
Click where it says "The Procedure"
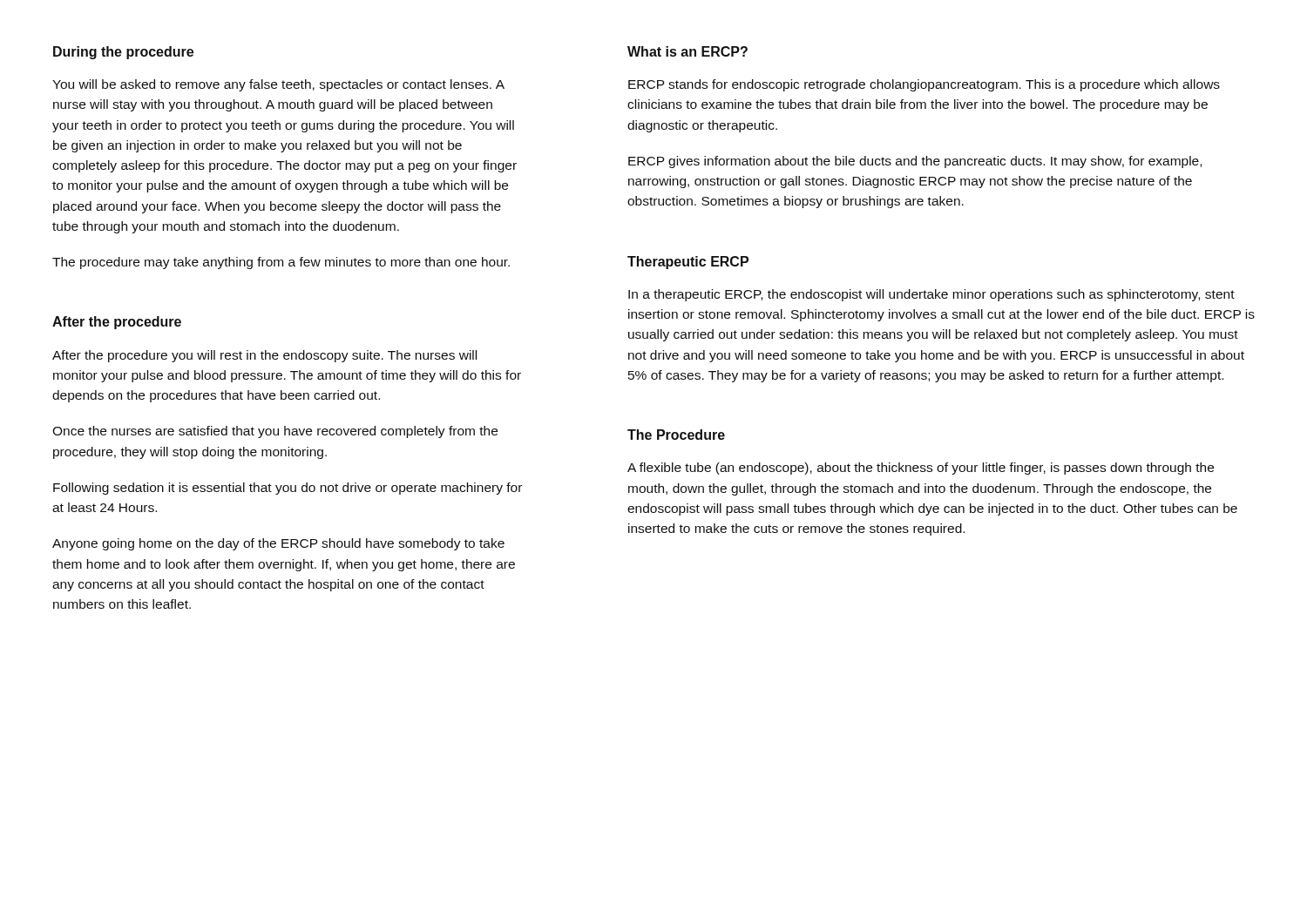tap(676, 435)
